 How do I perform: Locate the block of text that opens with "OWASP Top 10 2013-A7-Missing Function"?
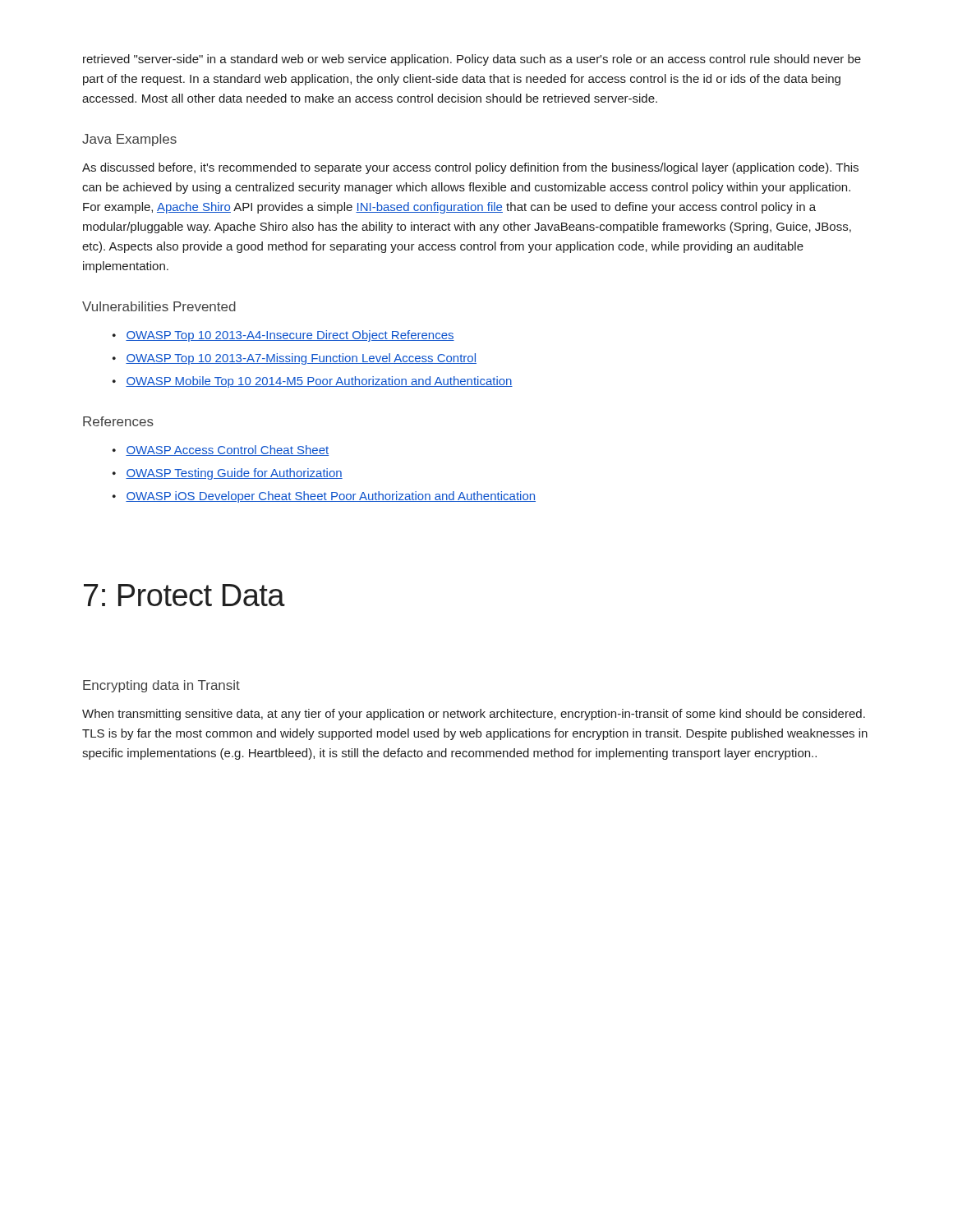(x=301, y=358)
